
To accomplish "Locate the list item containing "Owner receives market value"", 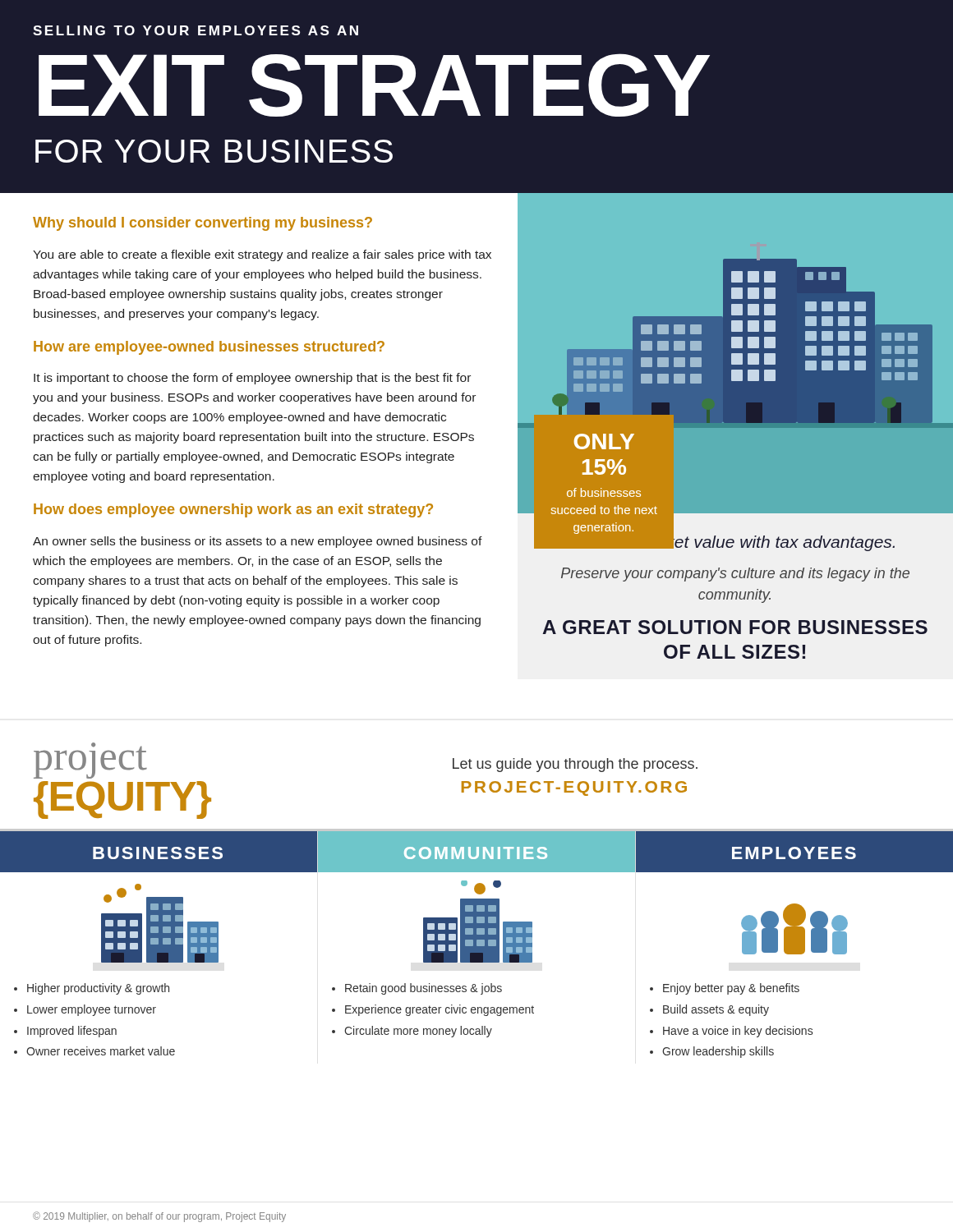I will (101, 1052).
